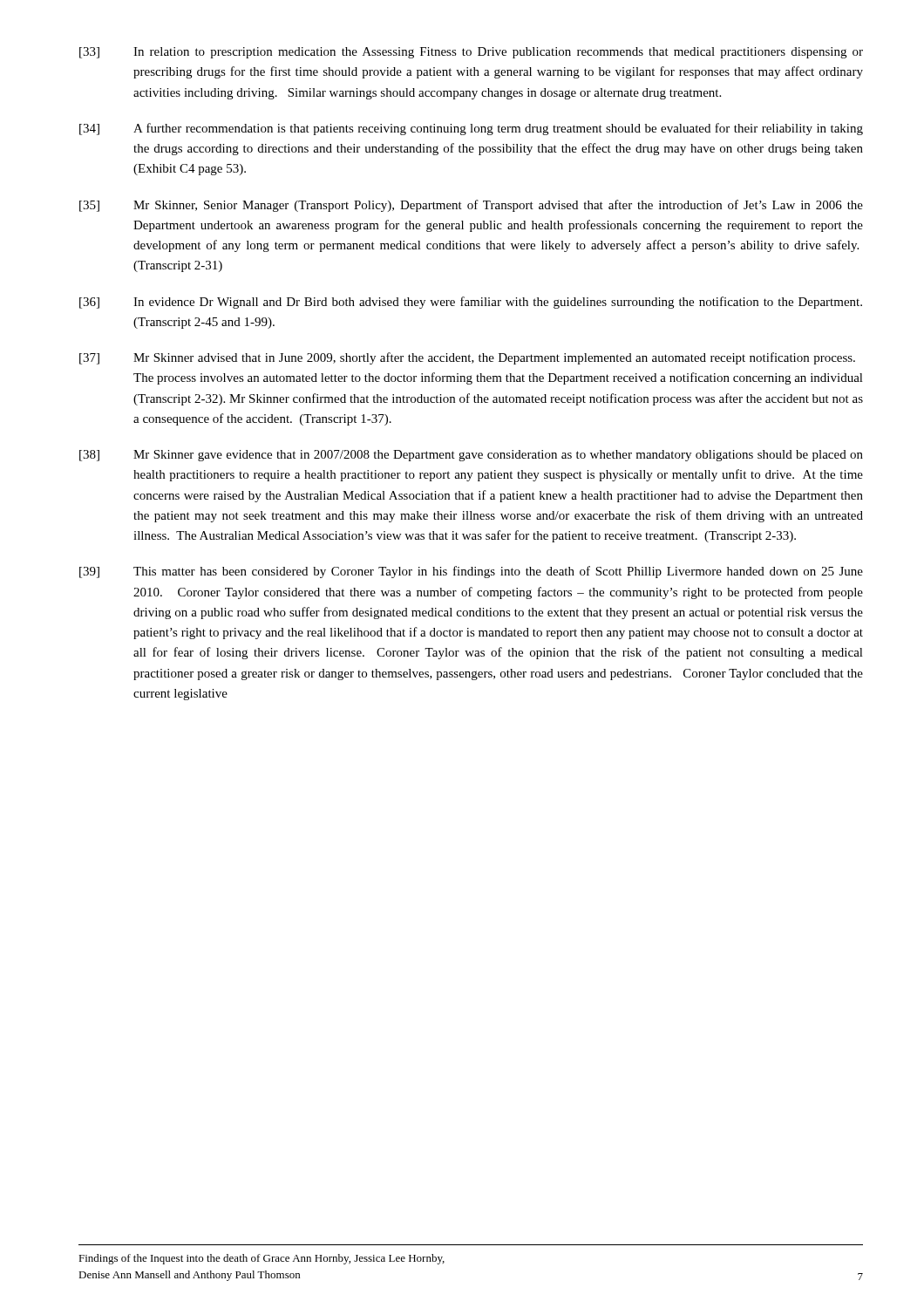Point to the text block starting "[35] Mr Skinner, Senior Manager (Transport Policy), Department"
The width and height of the screenshot is (924, 1308).
tap(471, 235)
